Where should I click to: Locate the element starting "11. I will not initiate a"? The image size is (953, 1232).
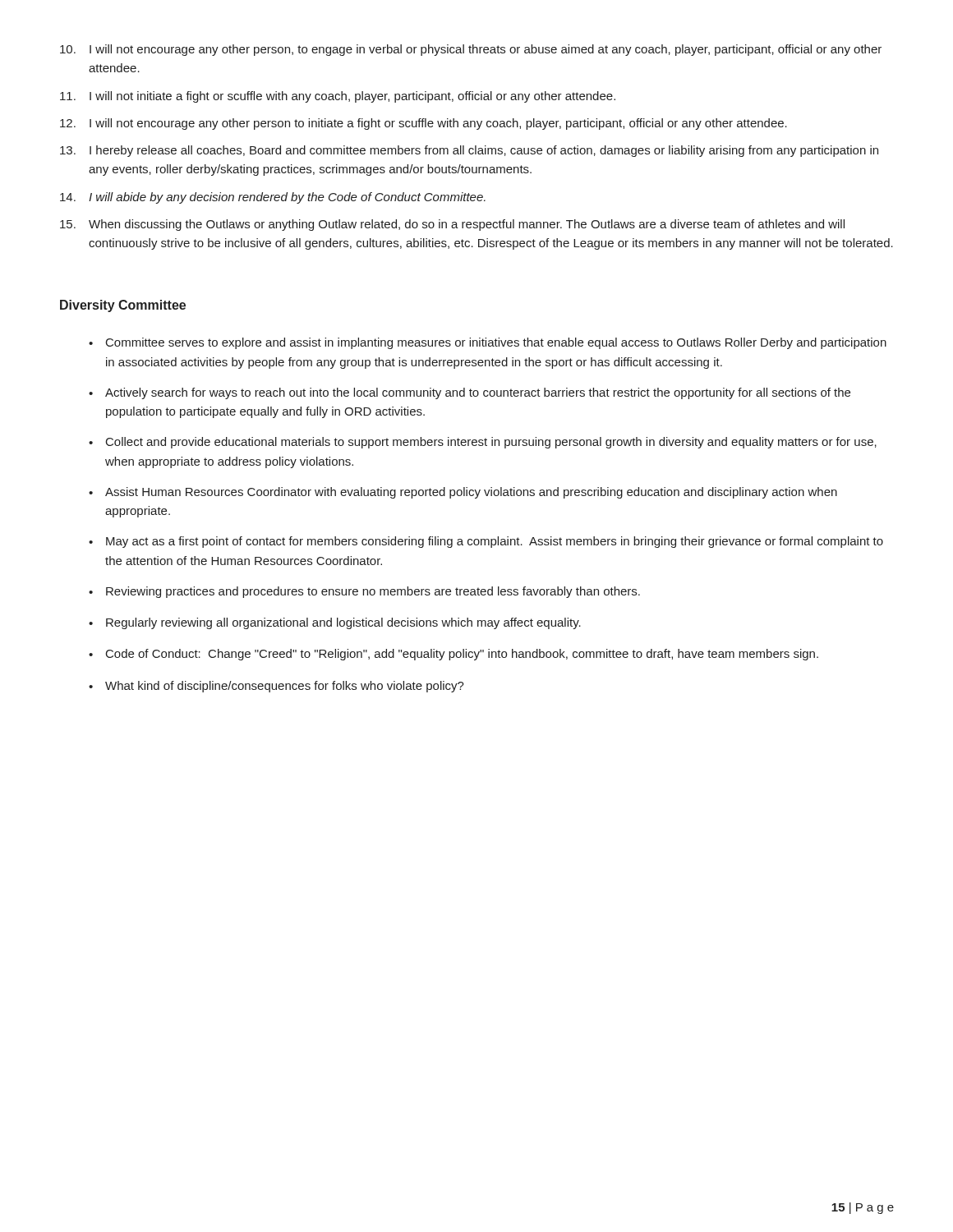pyautogui.click(x=476, y=95)
